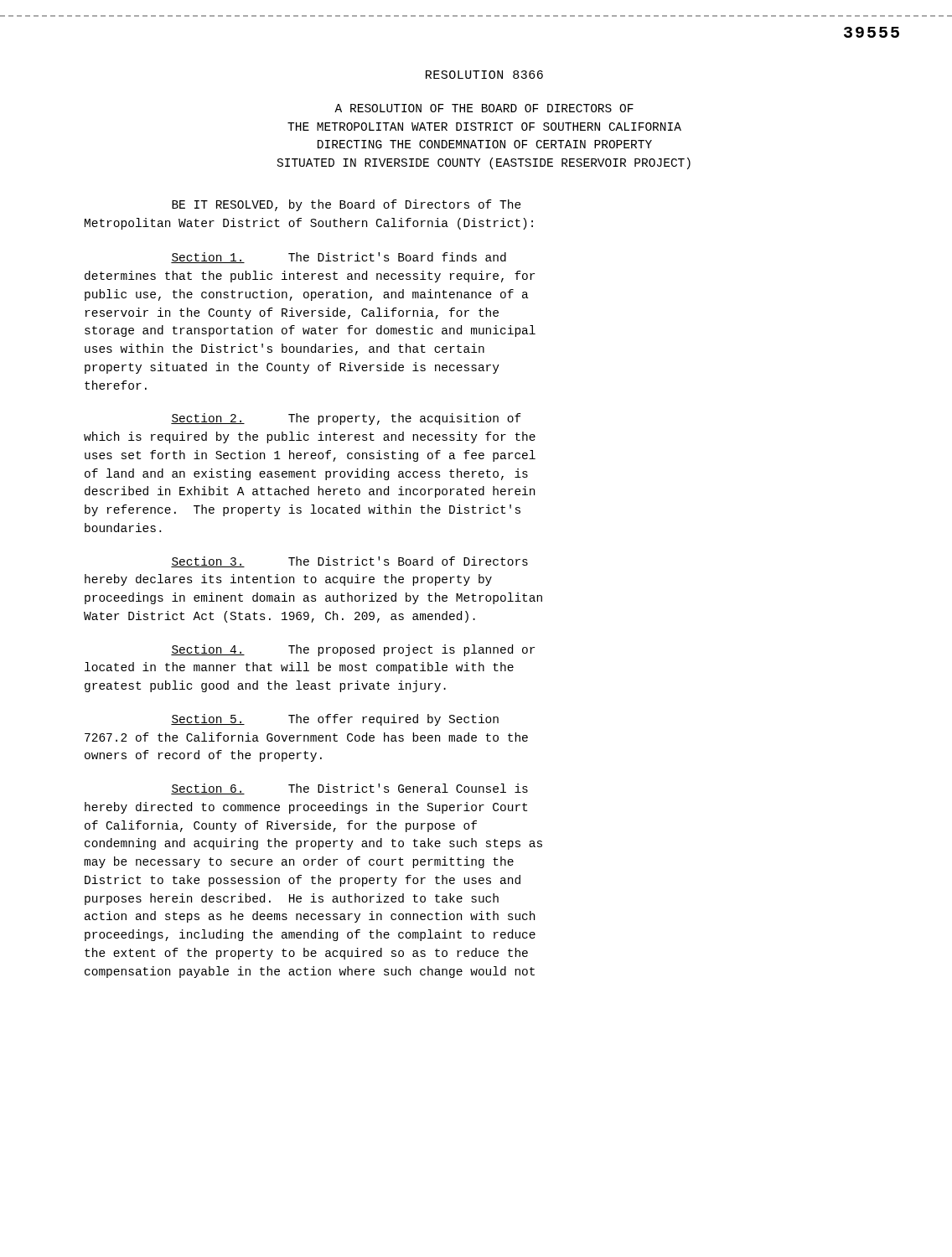Click on the title with the text "RESOLUTION 8366"
Viewport: 952px width, 1257px height.
(x=484, y=76)
